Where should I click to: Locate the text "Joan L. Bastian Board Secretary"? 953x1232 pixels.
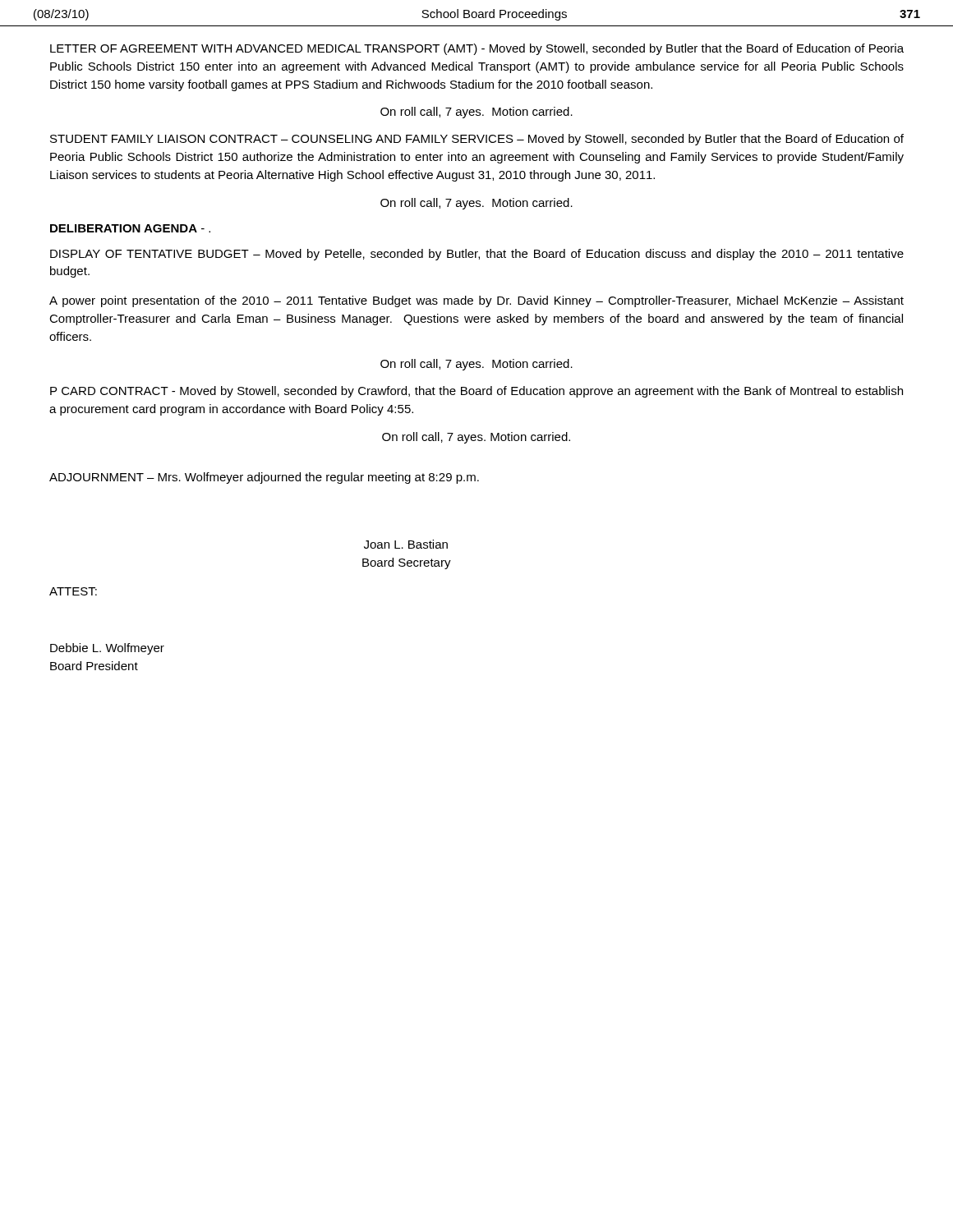tap(406, 553)
